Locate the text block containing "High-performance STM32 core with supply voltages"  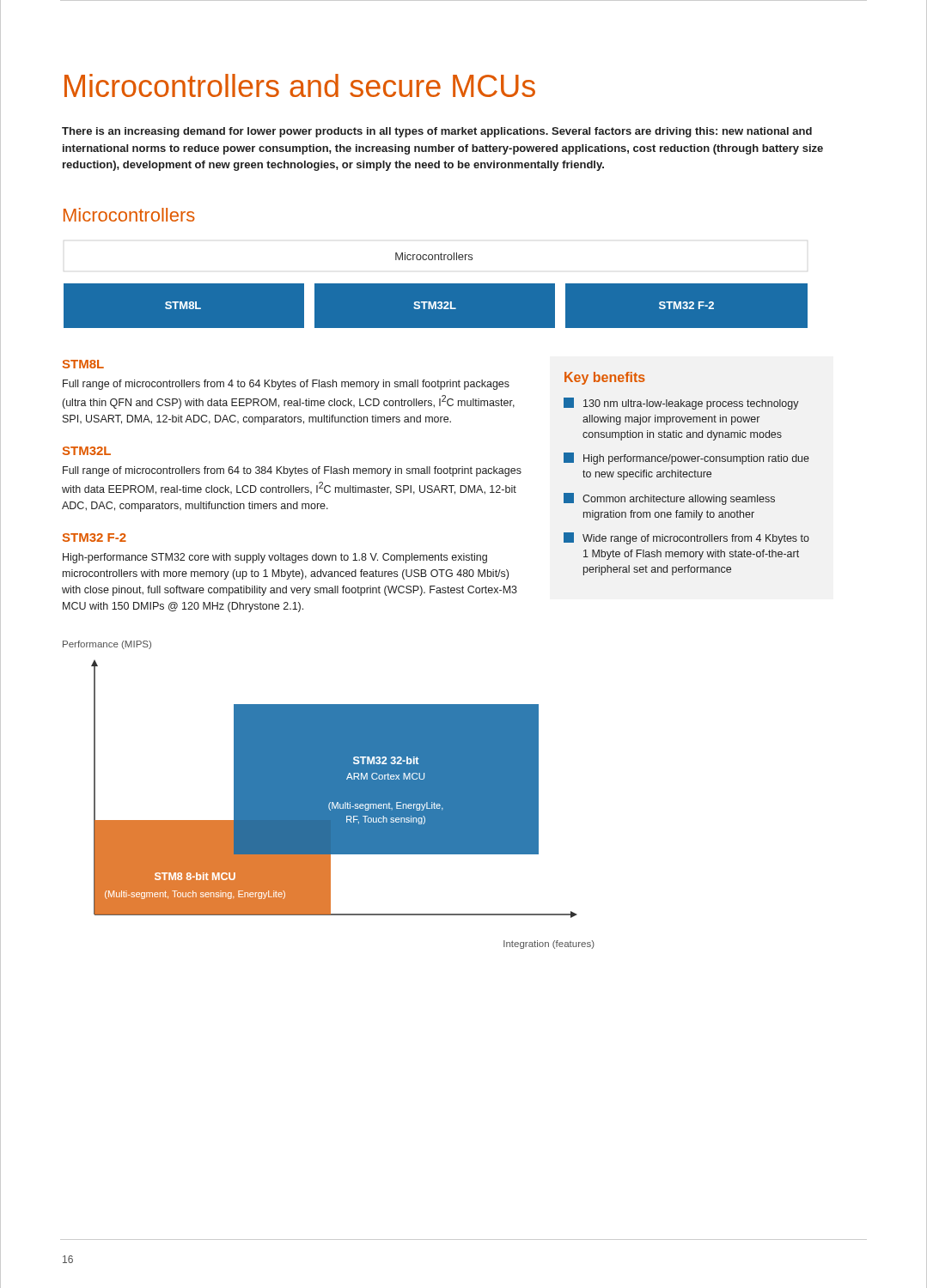coord(294,582)
